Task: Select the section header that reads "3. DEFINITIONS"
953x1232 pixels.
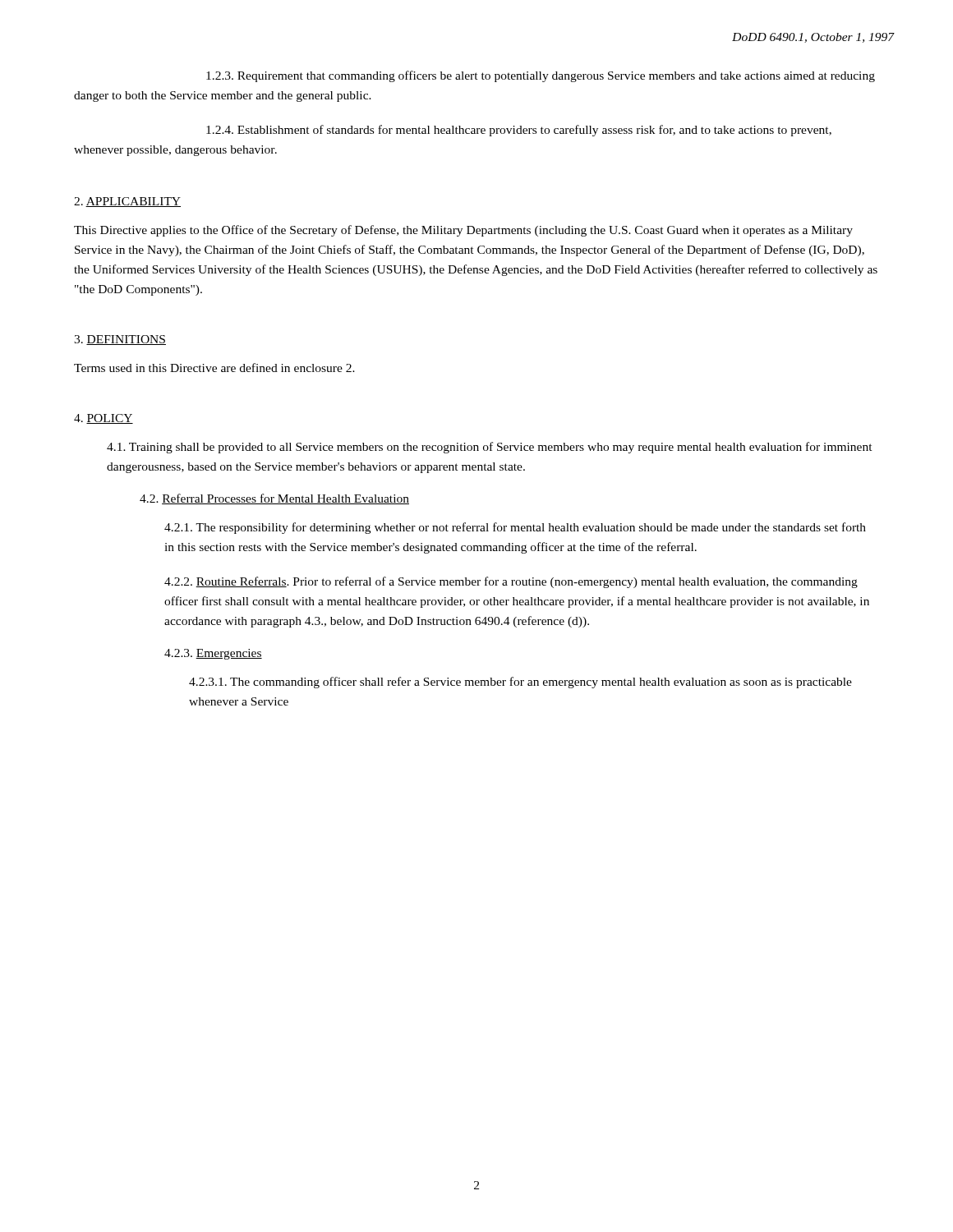Action: click(x=120, y=339)
